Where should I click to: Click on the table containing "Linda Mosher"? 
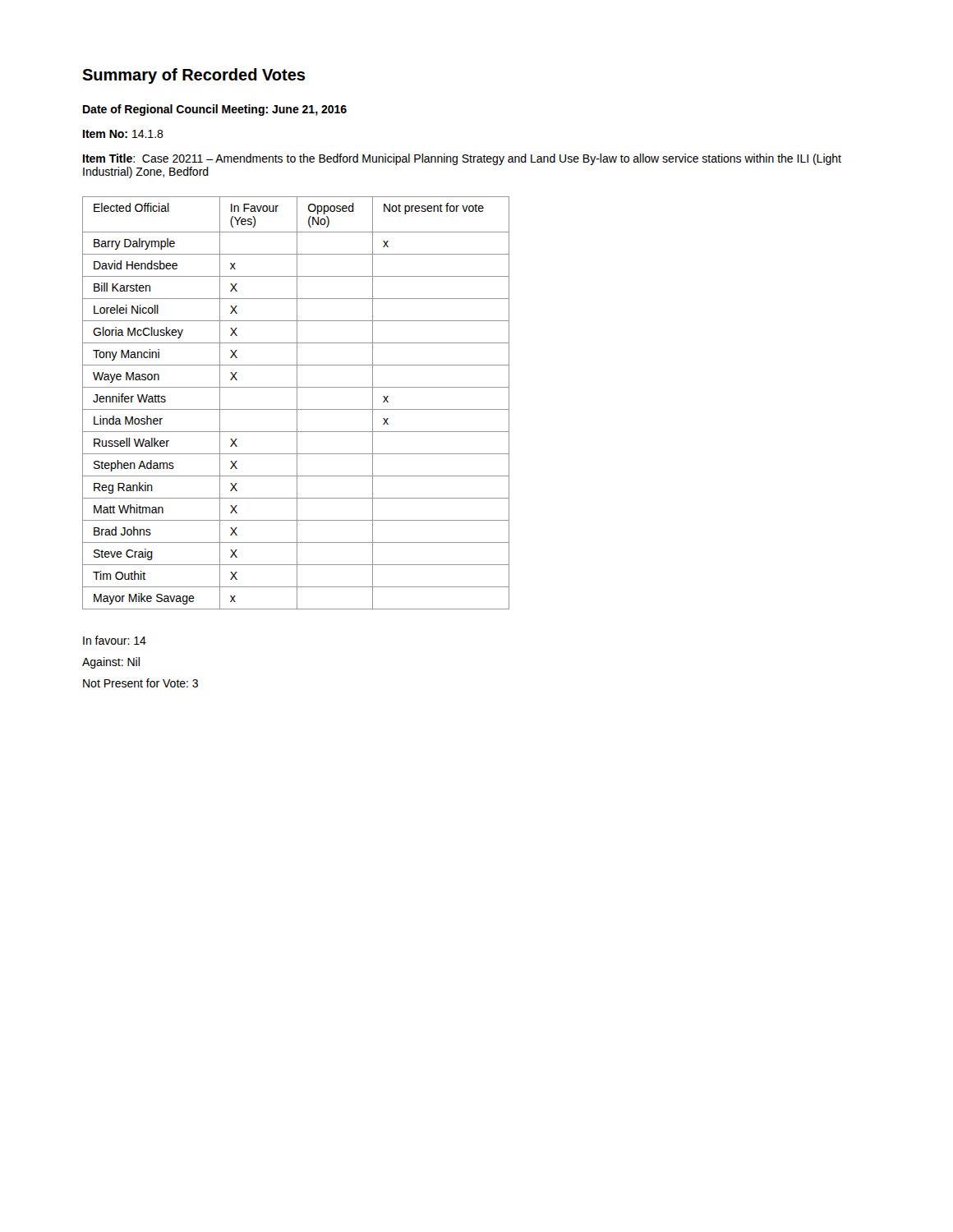[x=476, y=403]
